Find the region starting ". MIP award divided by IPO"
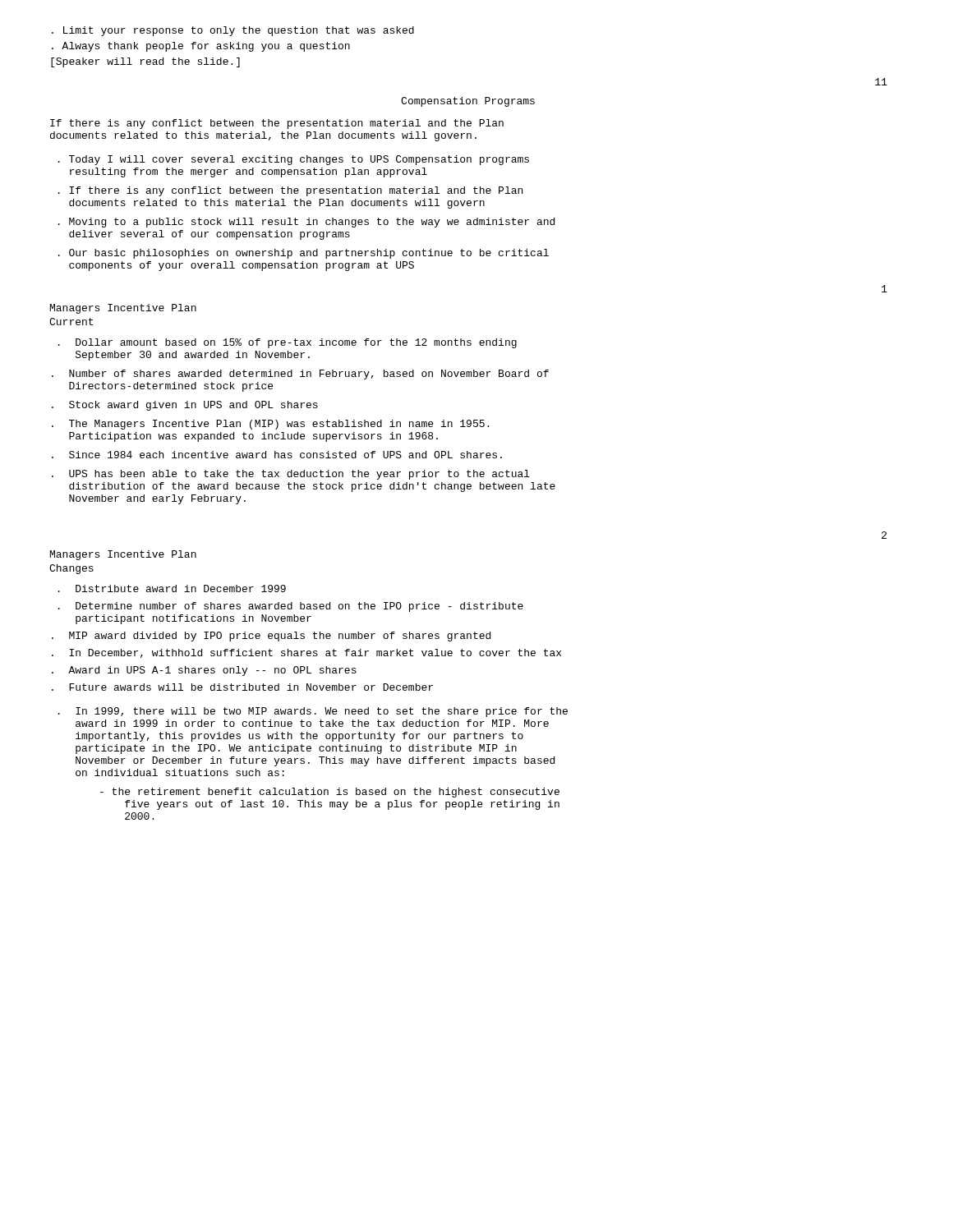The height and width of the screenshot is (1232, 953). click(270, 636)
